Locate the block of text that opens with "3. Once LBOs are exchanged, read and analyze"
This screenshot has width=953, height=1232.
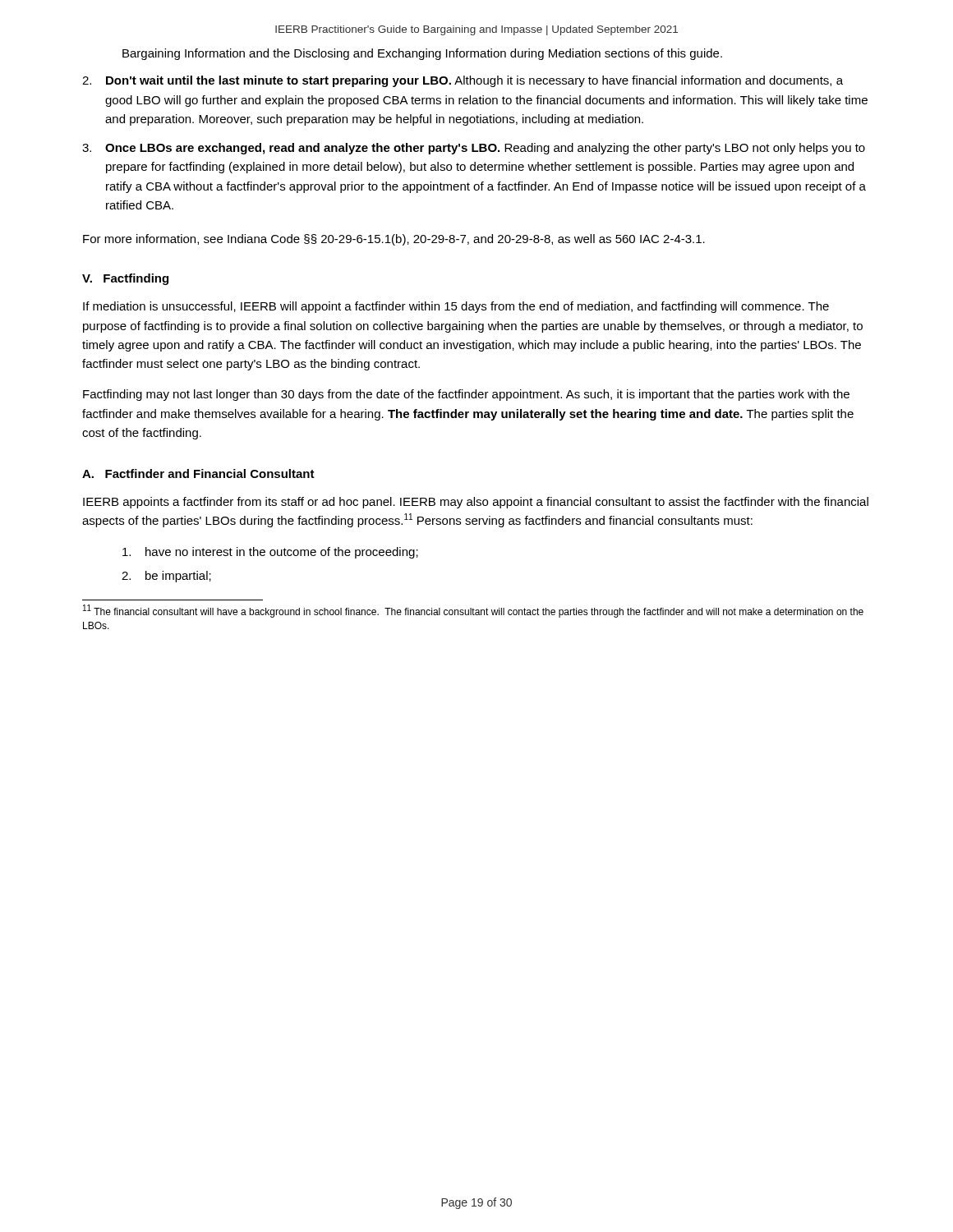pos(476,176)
